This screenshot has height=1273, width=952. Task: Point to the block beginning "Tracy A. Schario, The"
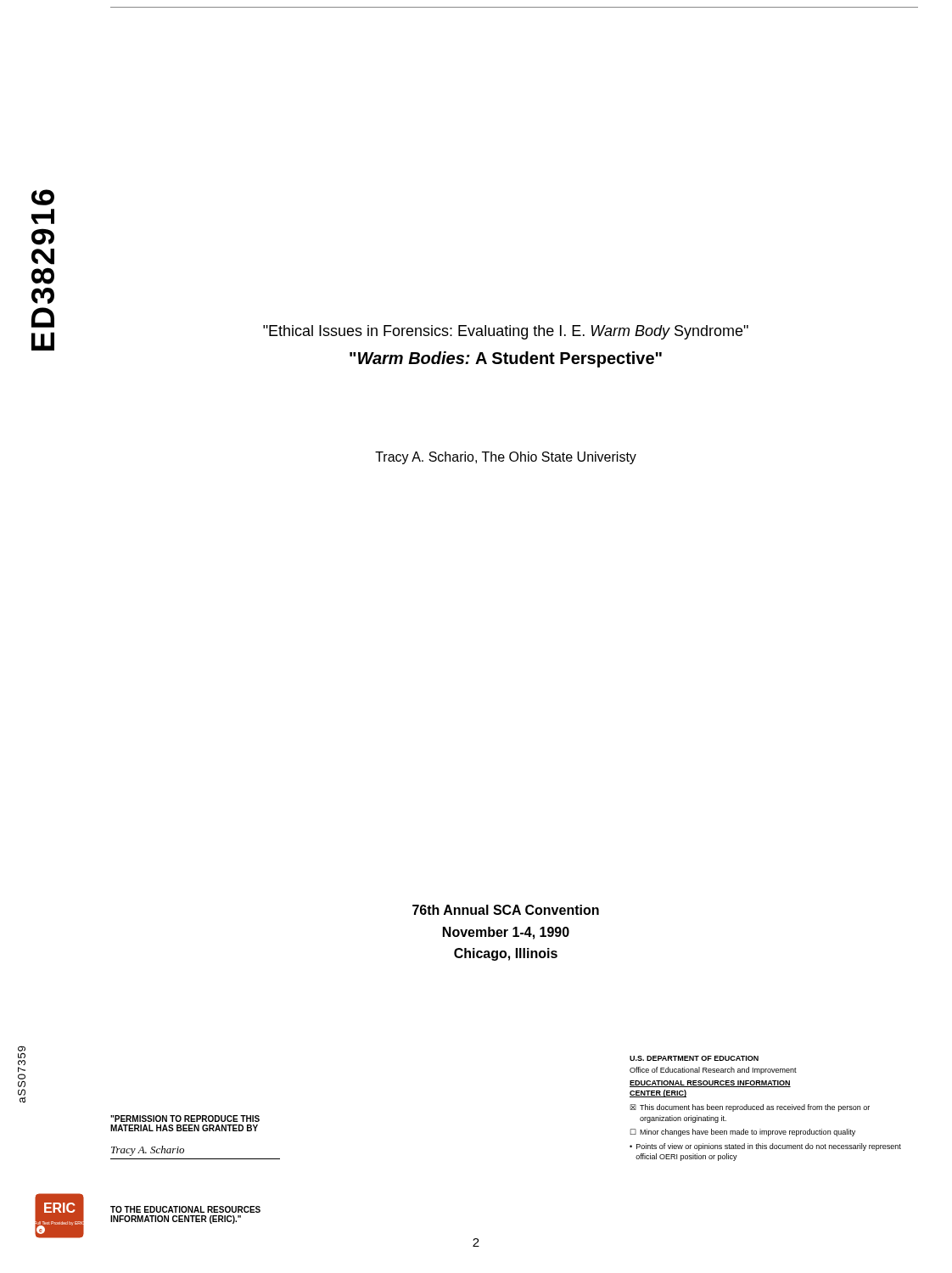point(506,457)
